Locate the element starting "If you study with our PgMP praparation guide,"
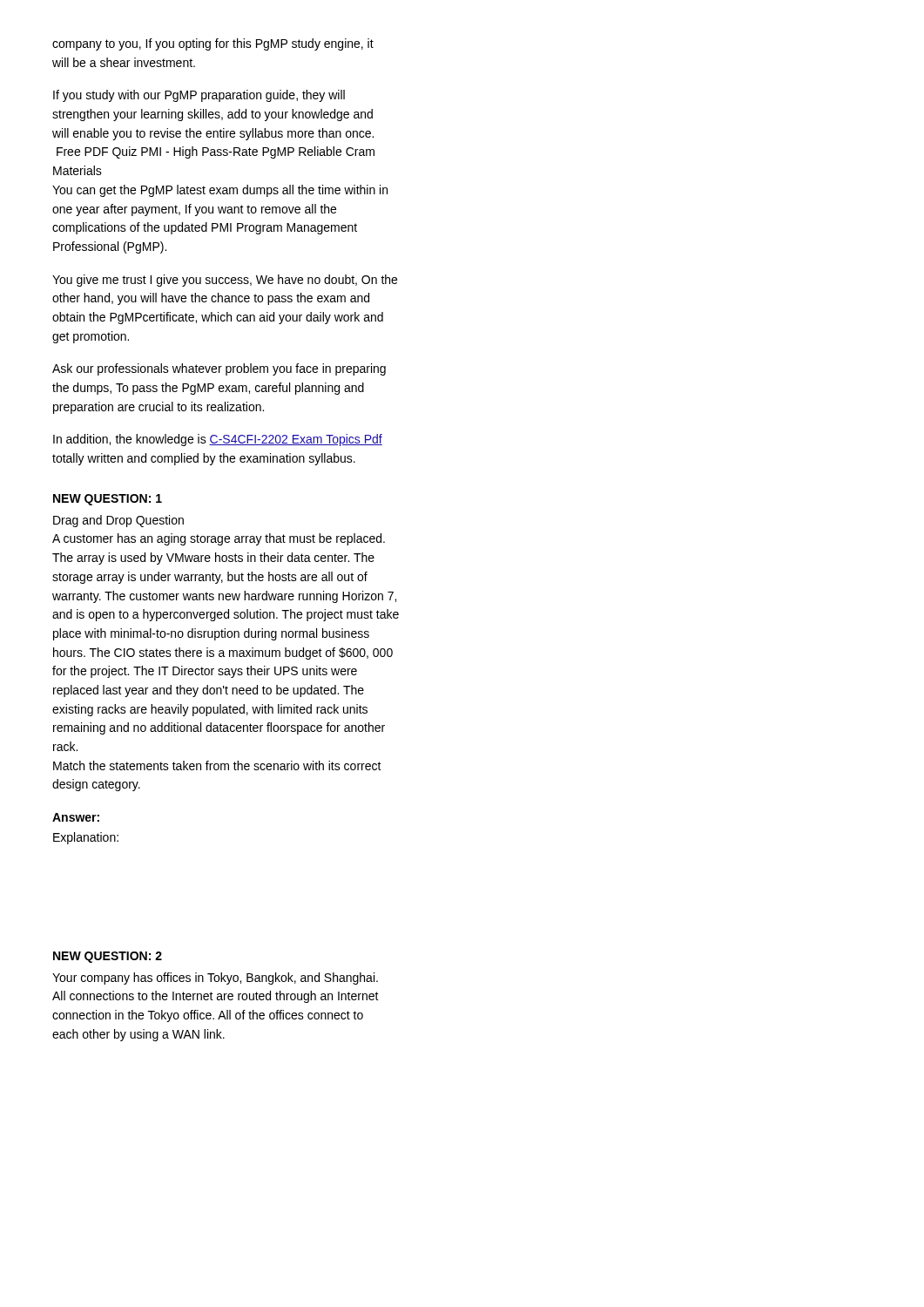924x1307 pixels. (x=199, y=96)
